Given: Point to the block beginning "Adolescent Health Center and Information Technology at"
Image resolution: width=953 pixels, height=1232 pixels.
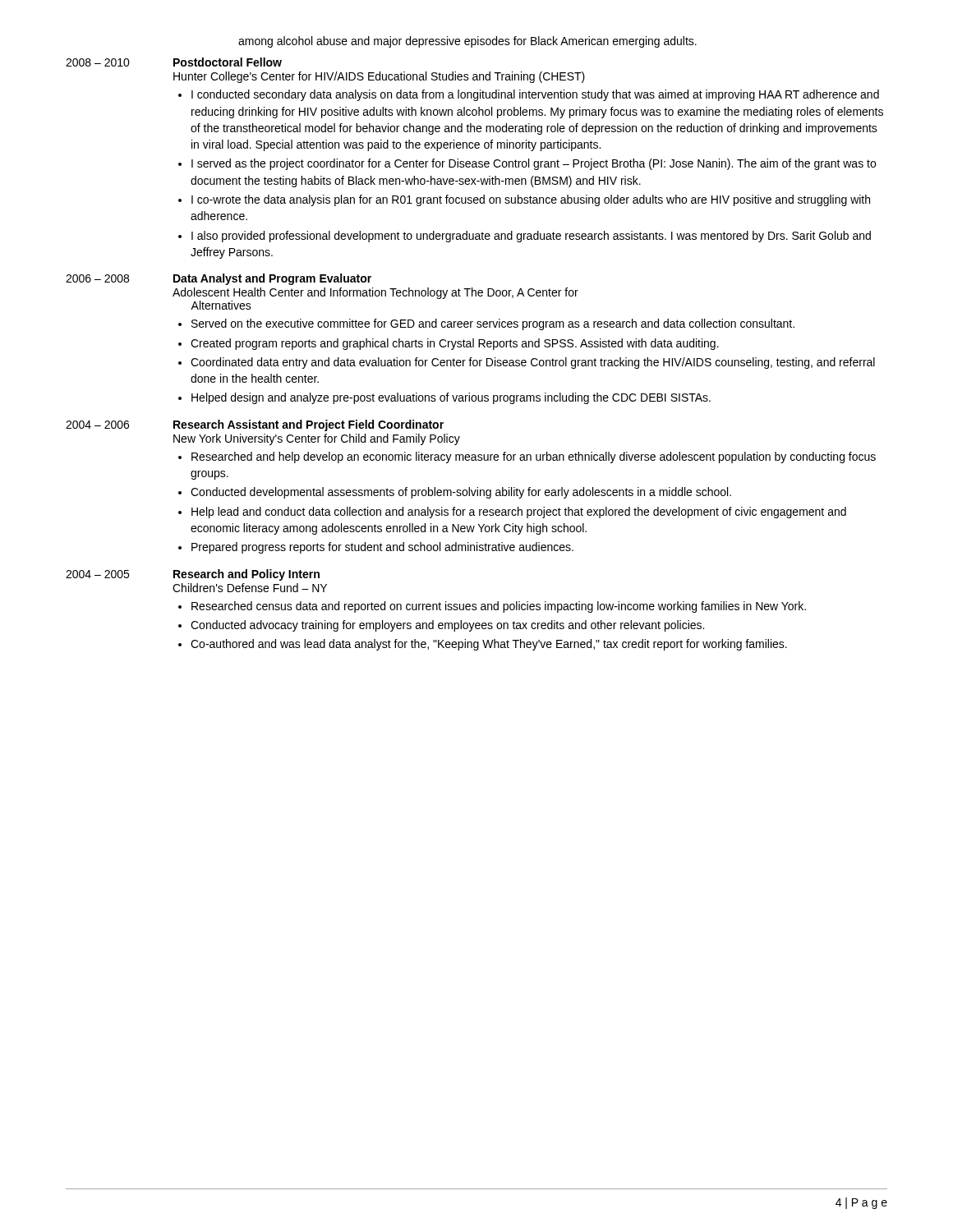Looking at the screenshot, I should pyautogui.click(x=375, y=299).
